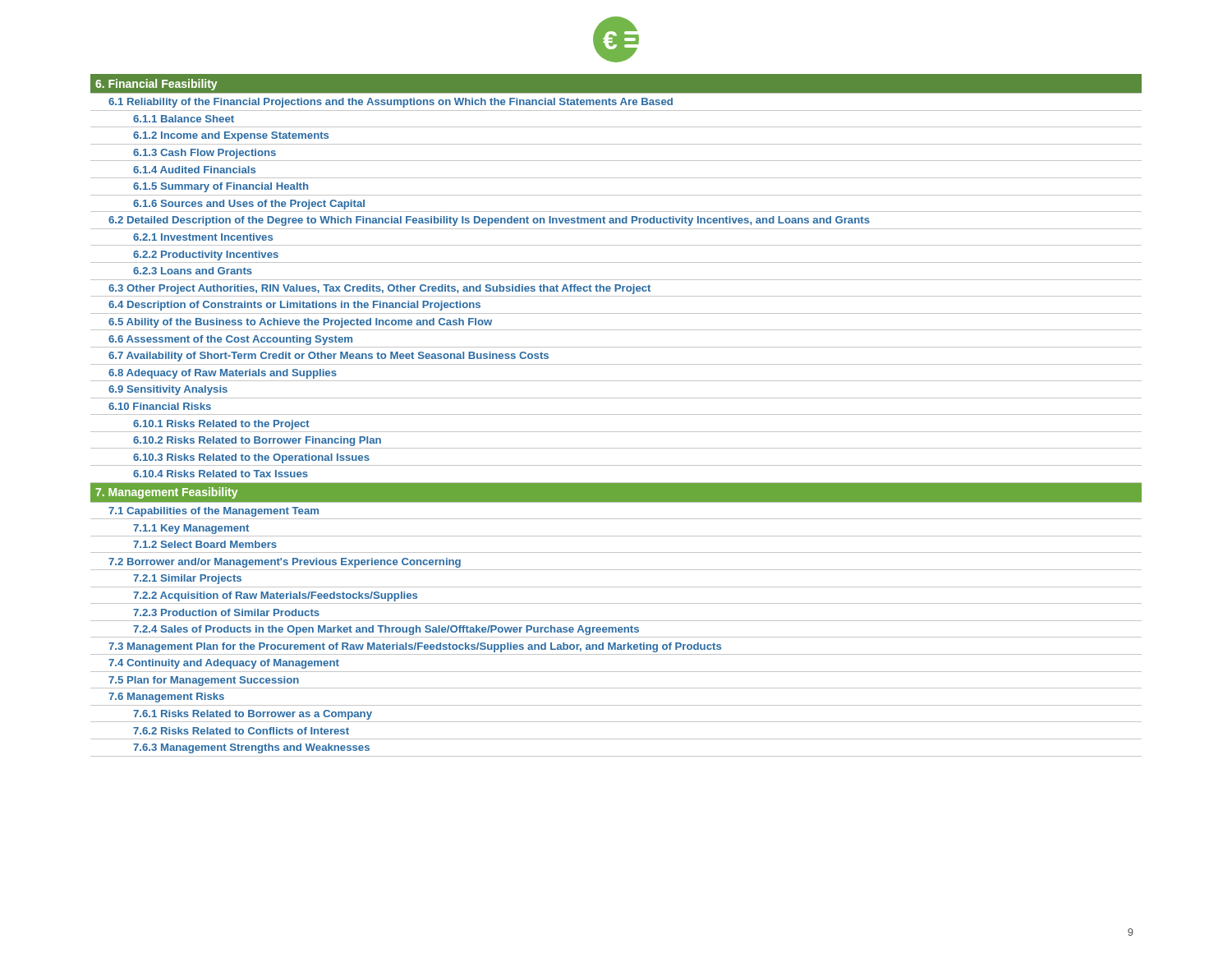Click where it says "7.6 Management Risks"
Screen dimensions: 953x1232
(167, 697)
